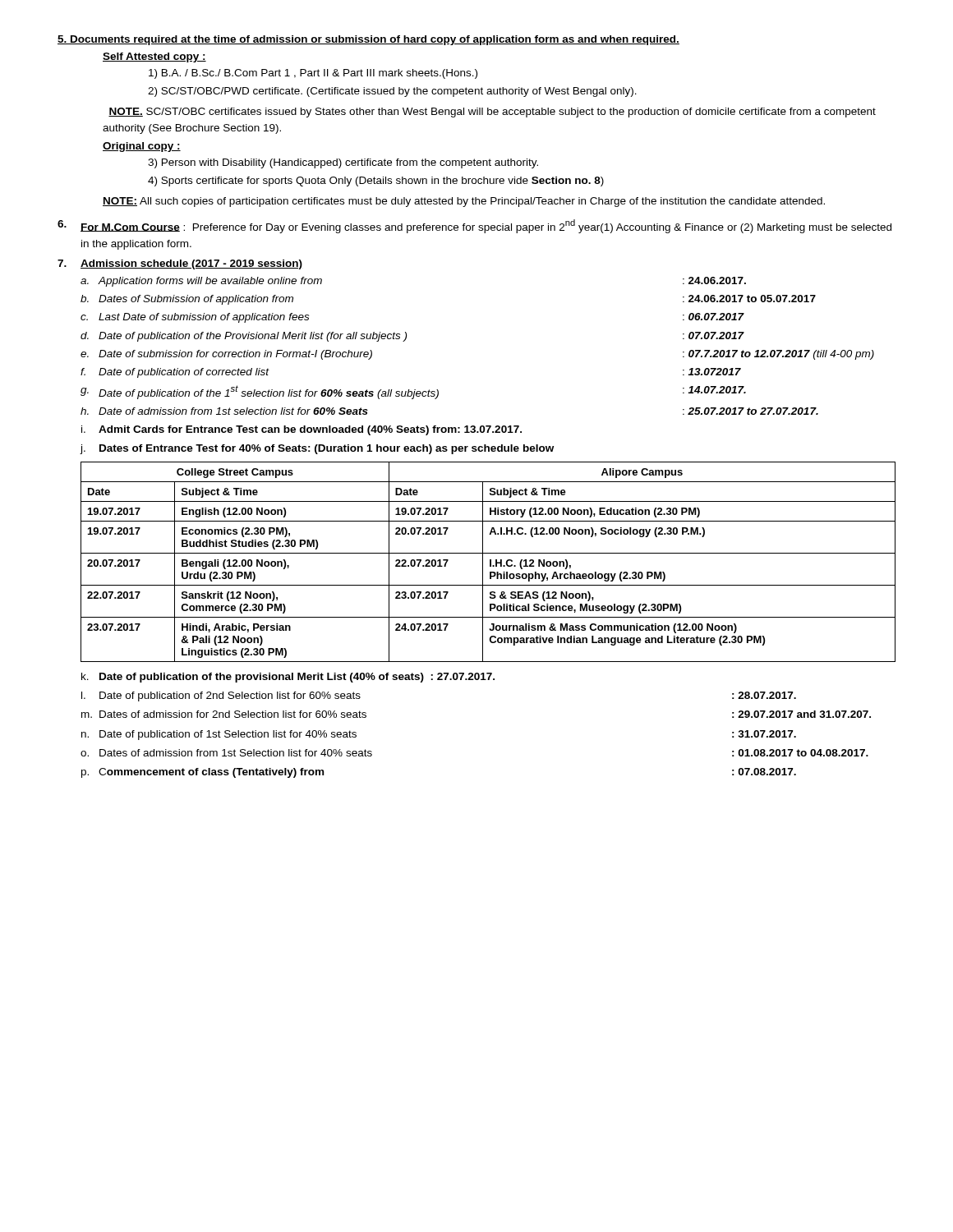This screenshot has height=1232, width=953.
Task: Find the block on this page that starts "For M.Com Course : Preference for Day or"
Action: point(476,234)
